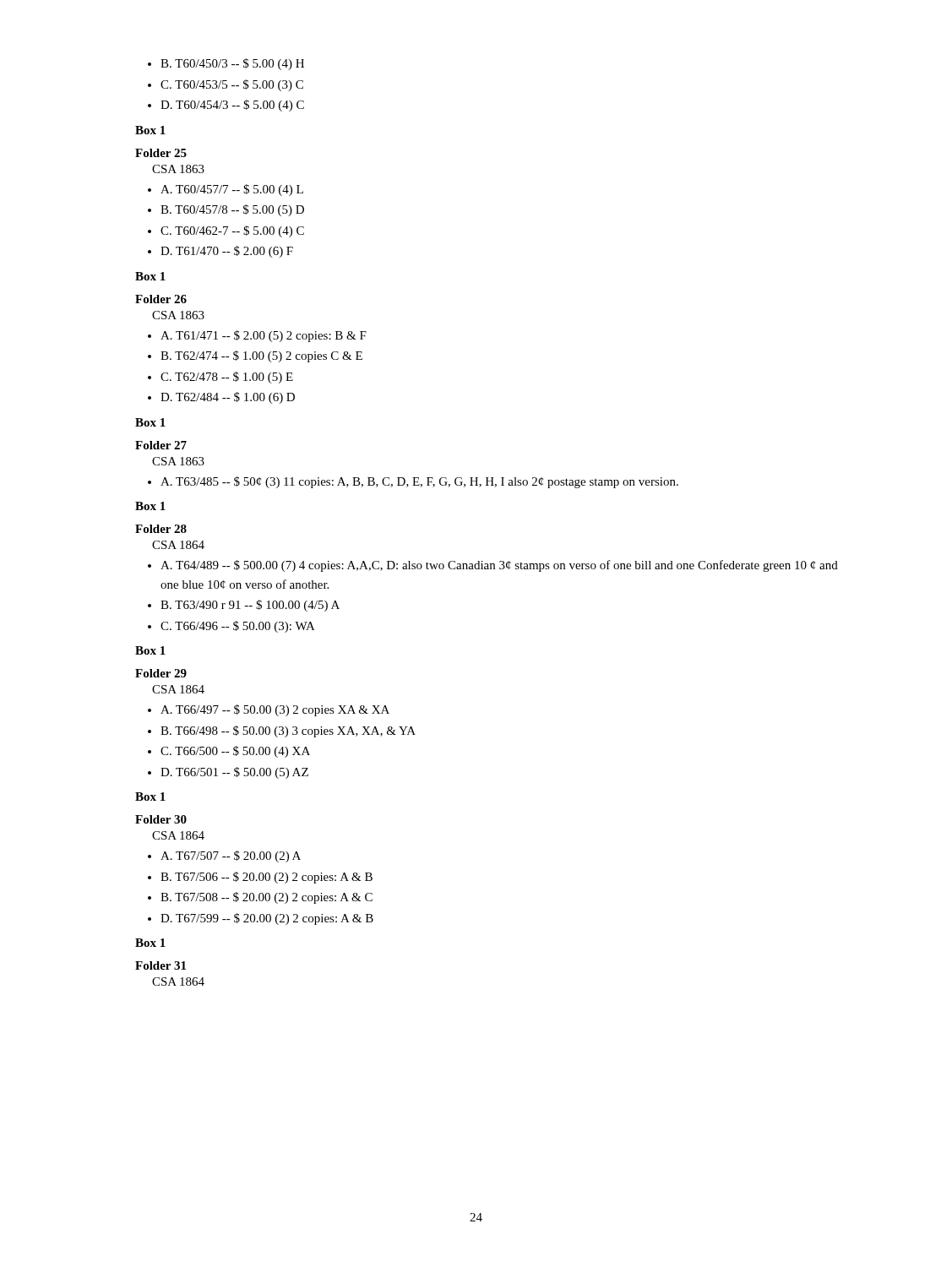952x1267 pixels.
Task: Click on the list item with the text "D. T61/470 -- $ 2.00"
Action: (227, 251)
